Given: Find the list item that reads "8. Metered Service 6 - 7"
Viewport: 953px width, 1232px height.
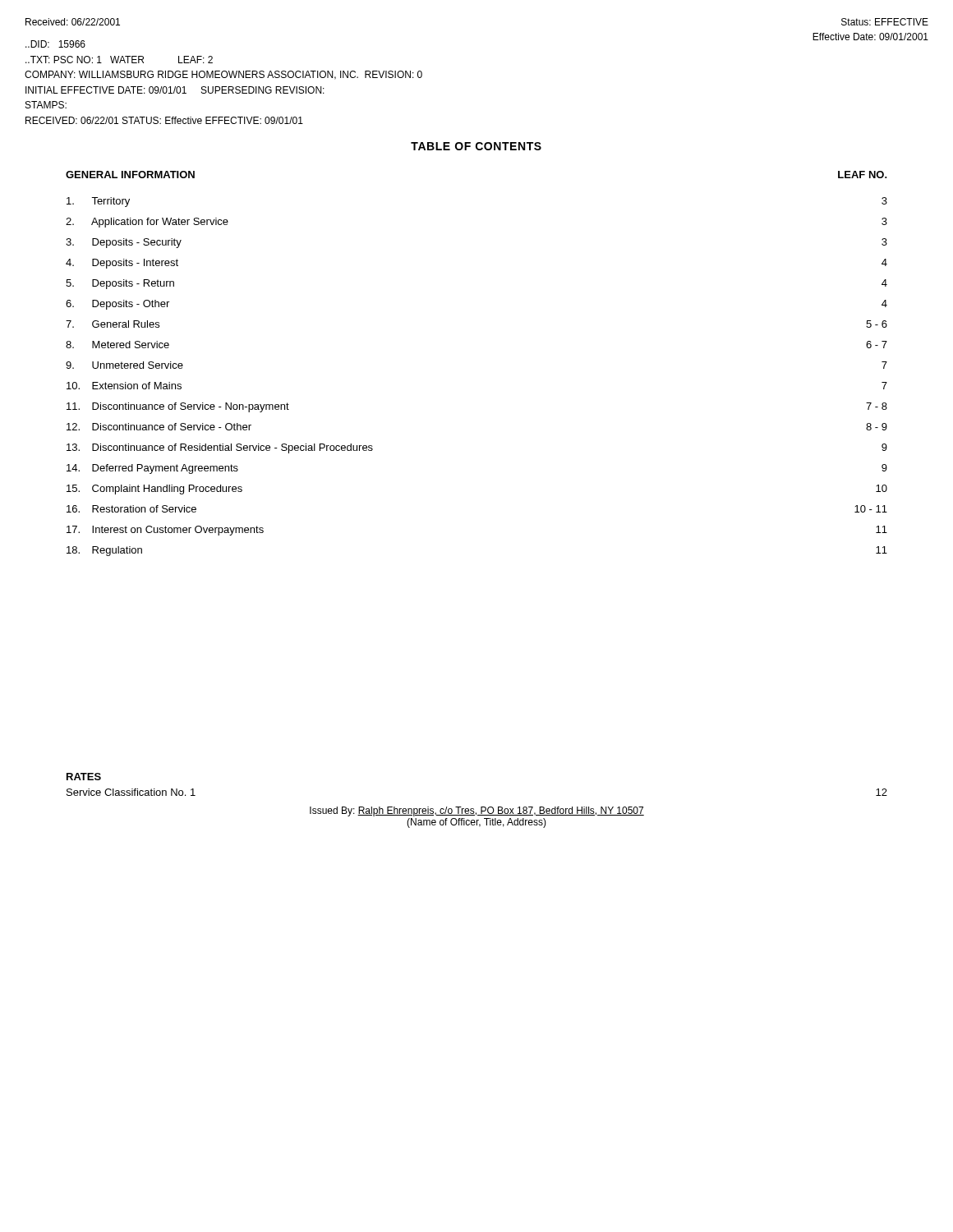Looking at the screenshot, I should pyautogui.click(x=138, y=345).
